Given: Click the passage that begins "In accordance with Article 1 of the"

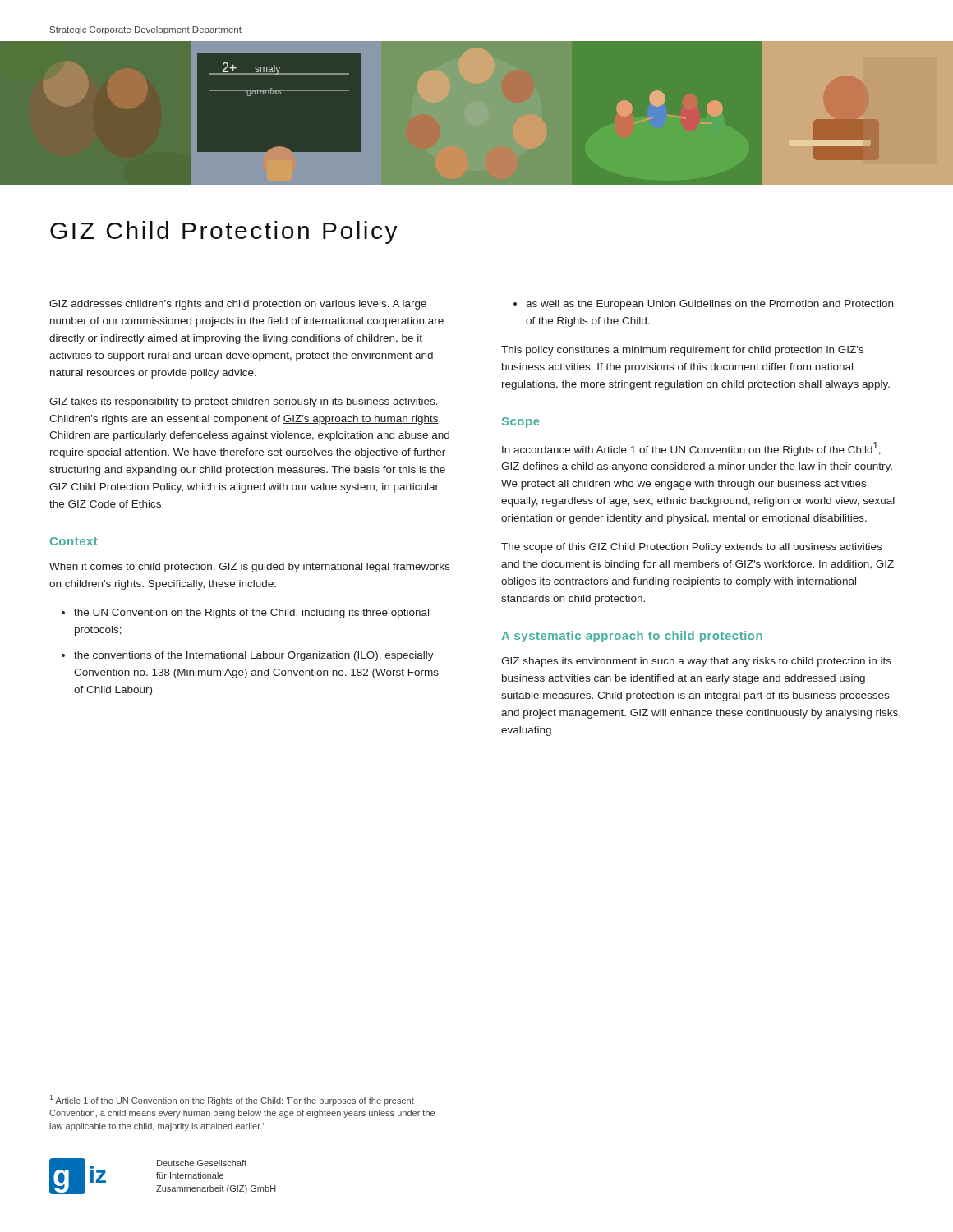Looking at the screenshot, I should pos(702,483).
